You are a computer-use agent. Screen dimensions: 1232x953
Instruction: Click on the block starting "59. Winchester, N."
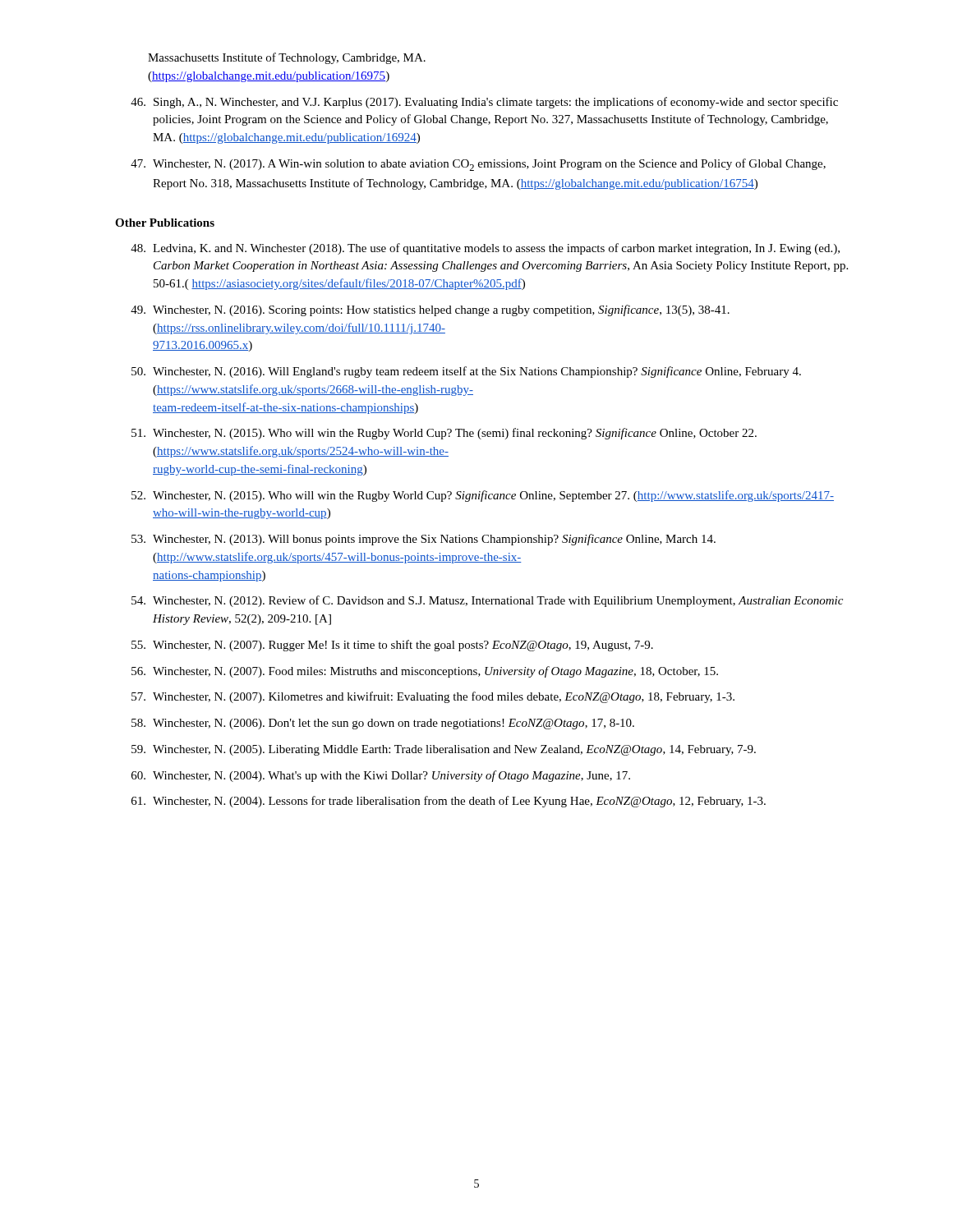click(x=485, y=750)
